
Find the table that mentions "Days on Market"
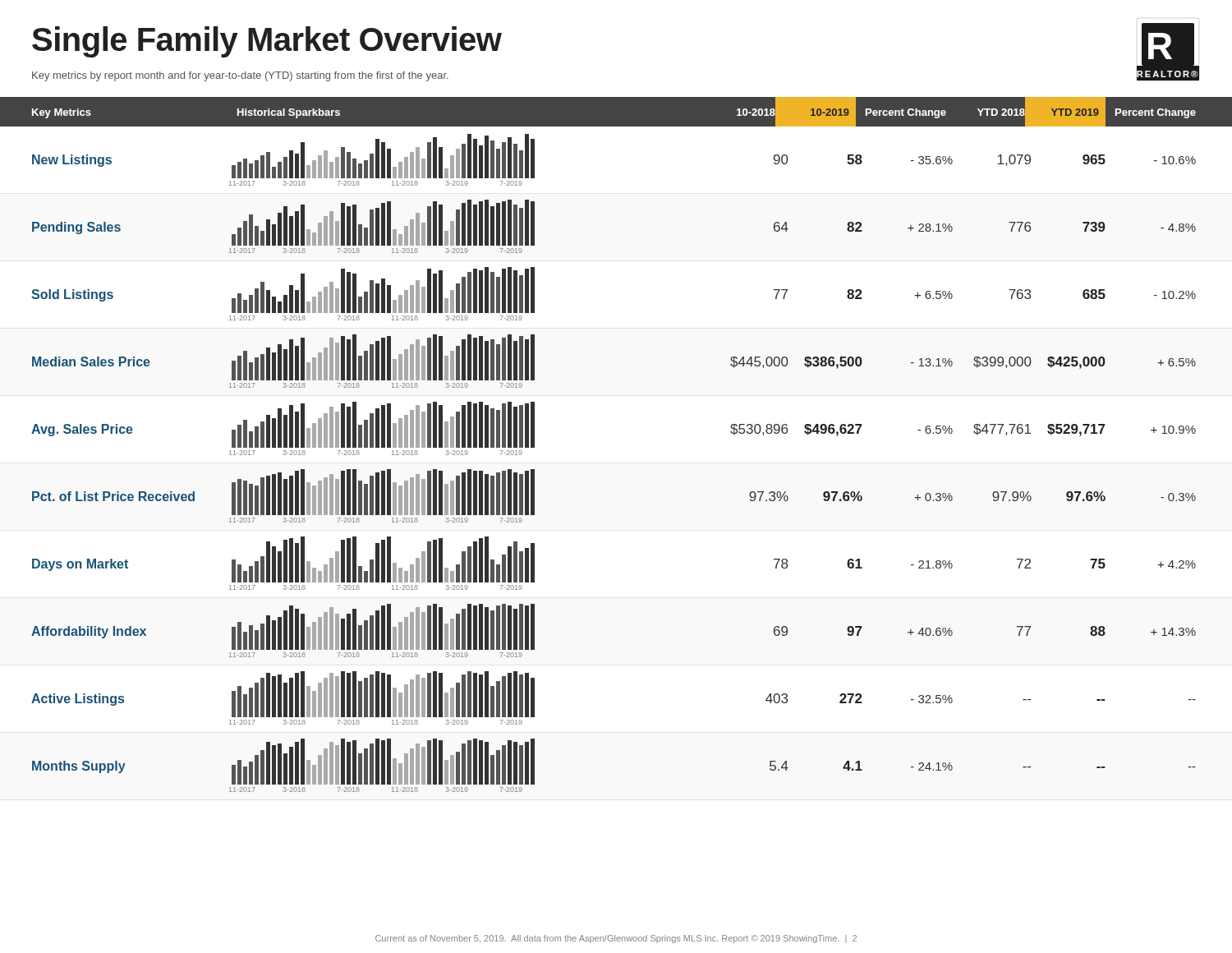616,564
